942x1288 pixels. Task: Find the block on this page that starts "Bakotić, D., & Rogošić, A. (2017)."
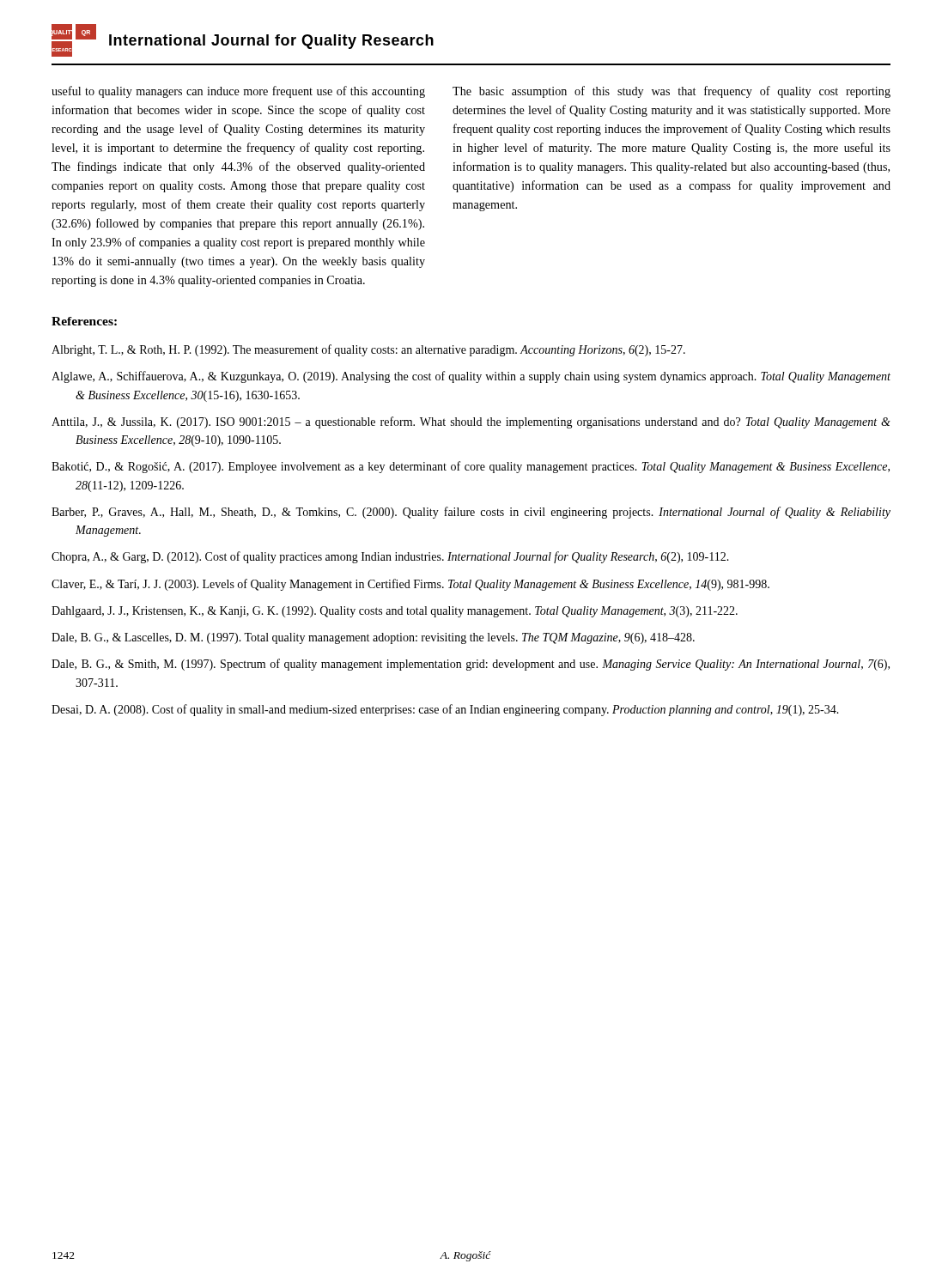[x=471, y=476]
